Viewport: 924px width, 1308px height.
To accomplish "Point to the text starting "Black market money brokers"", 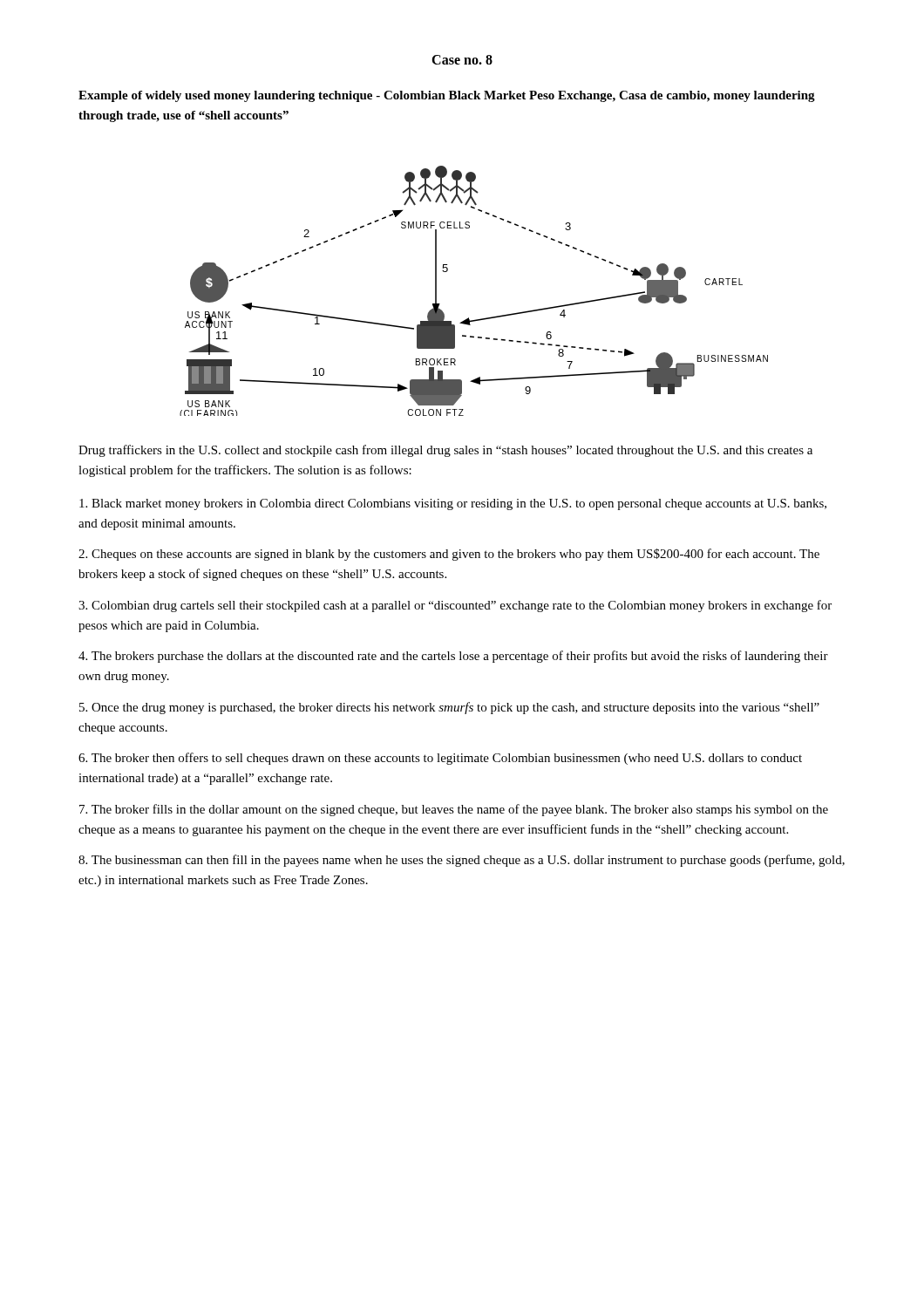I will coord(453,513).
